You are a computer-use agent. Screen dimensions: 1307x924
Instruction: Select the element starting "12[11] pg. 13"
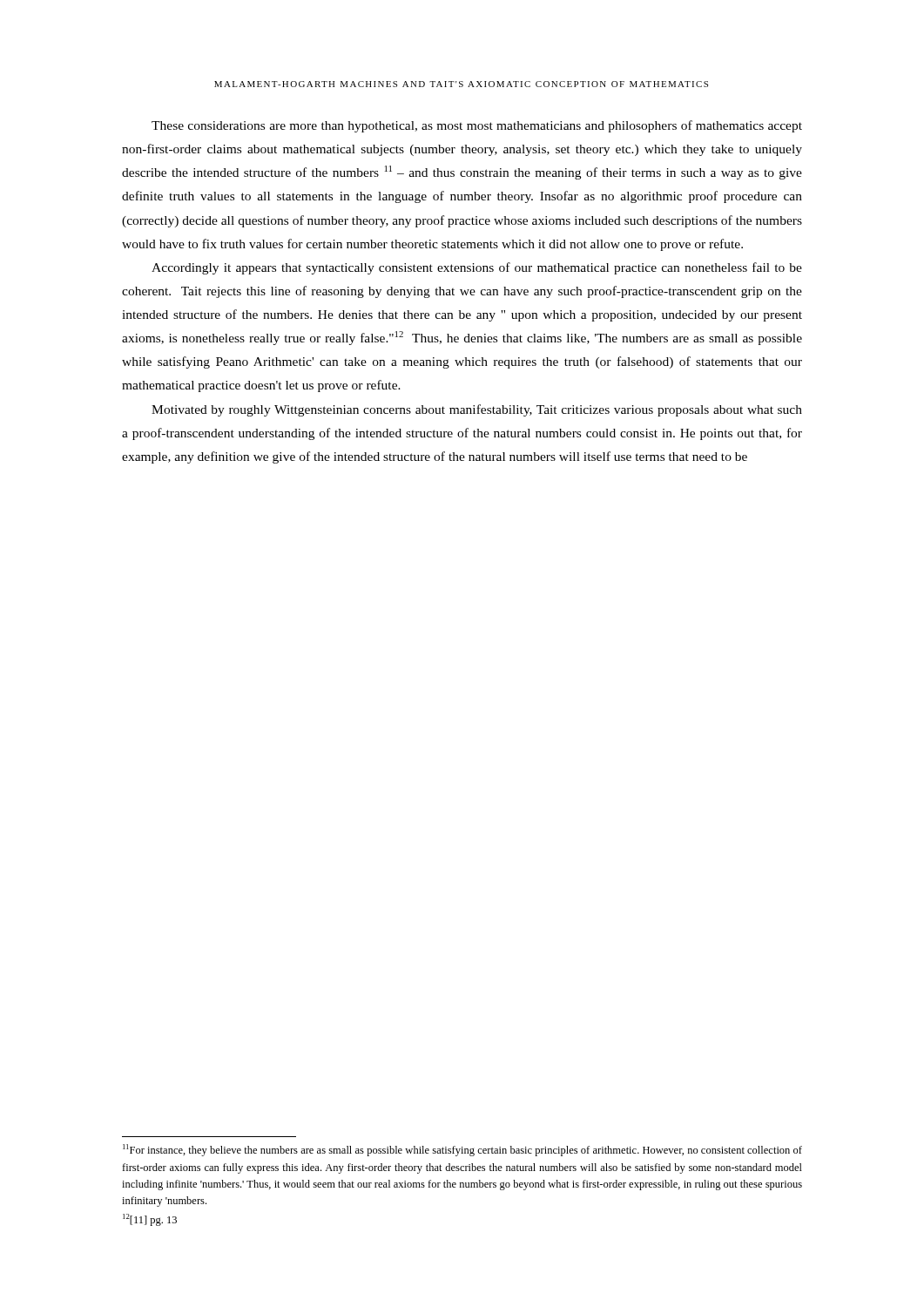point(150,1220)
